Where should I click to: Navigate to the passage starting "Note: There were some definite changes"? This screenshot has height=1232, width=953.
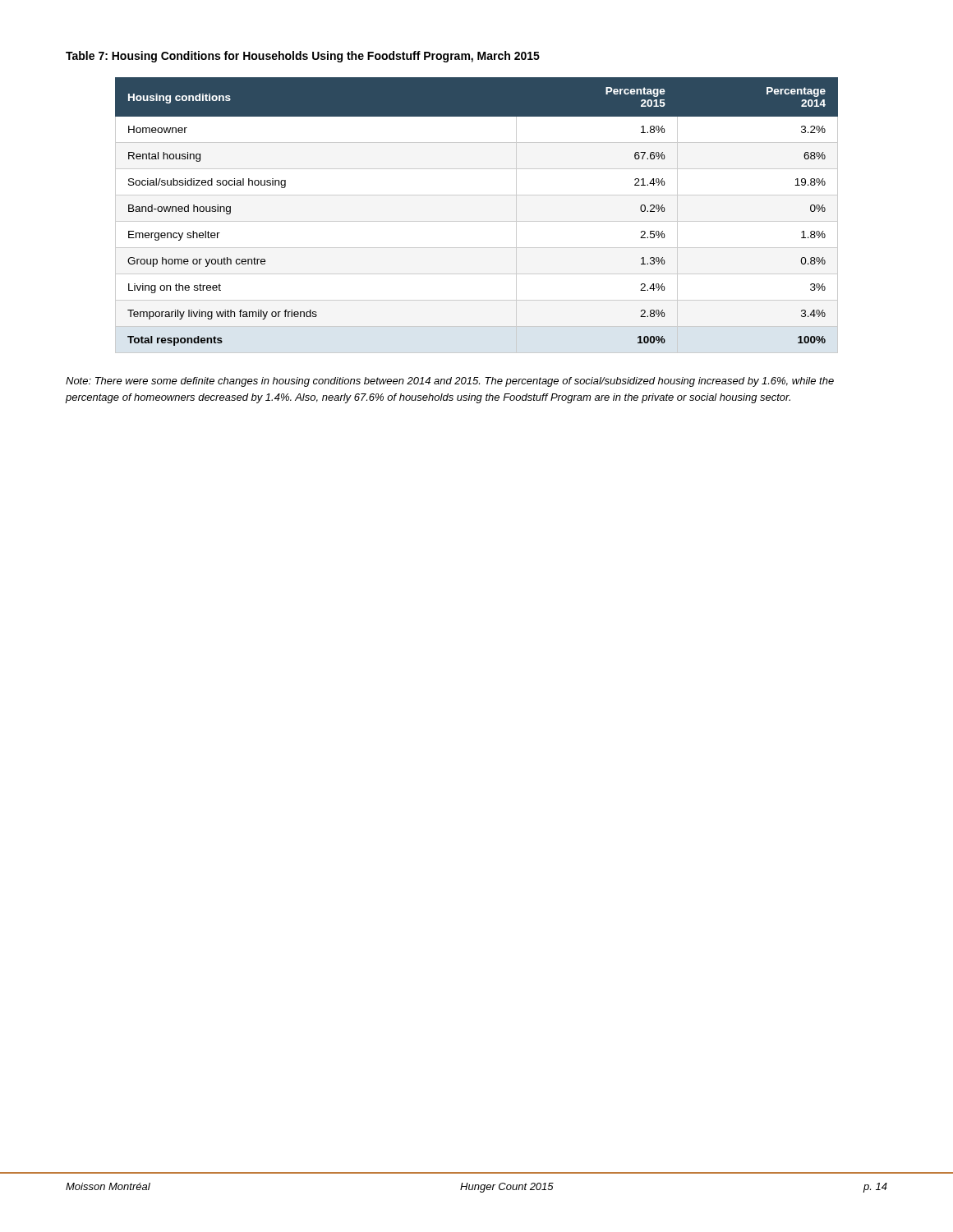pyautogui.click(x=450, y=389)
